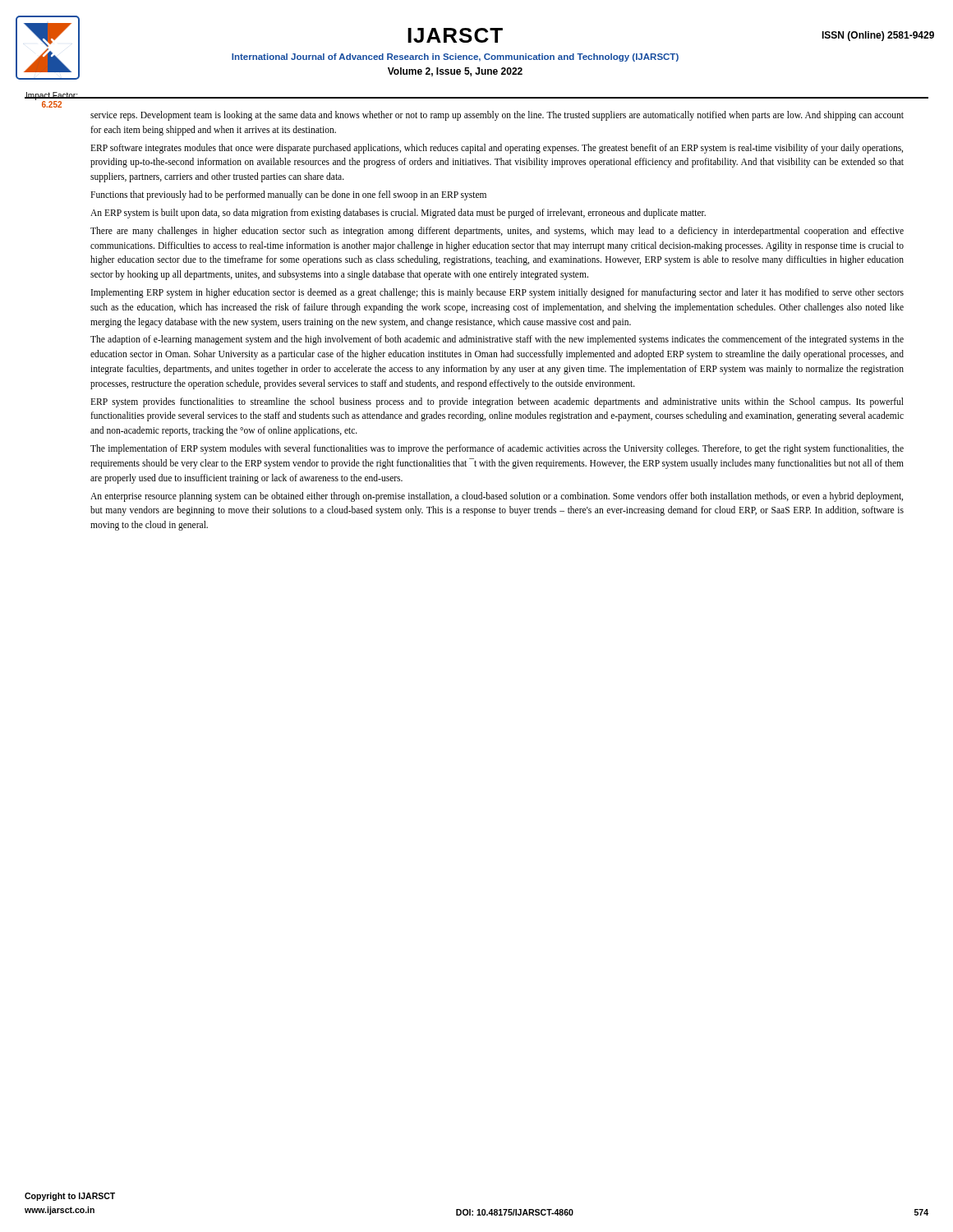Select the block starting "Functions that previously"
The height and width of the screenshot is (1232, 953).
[289, 195]
